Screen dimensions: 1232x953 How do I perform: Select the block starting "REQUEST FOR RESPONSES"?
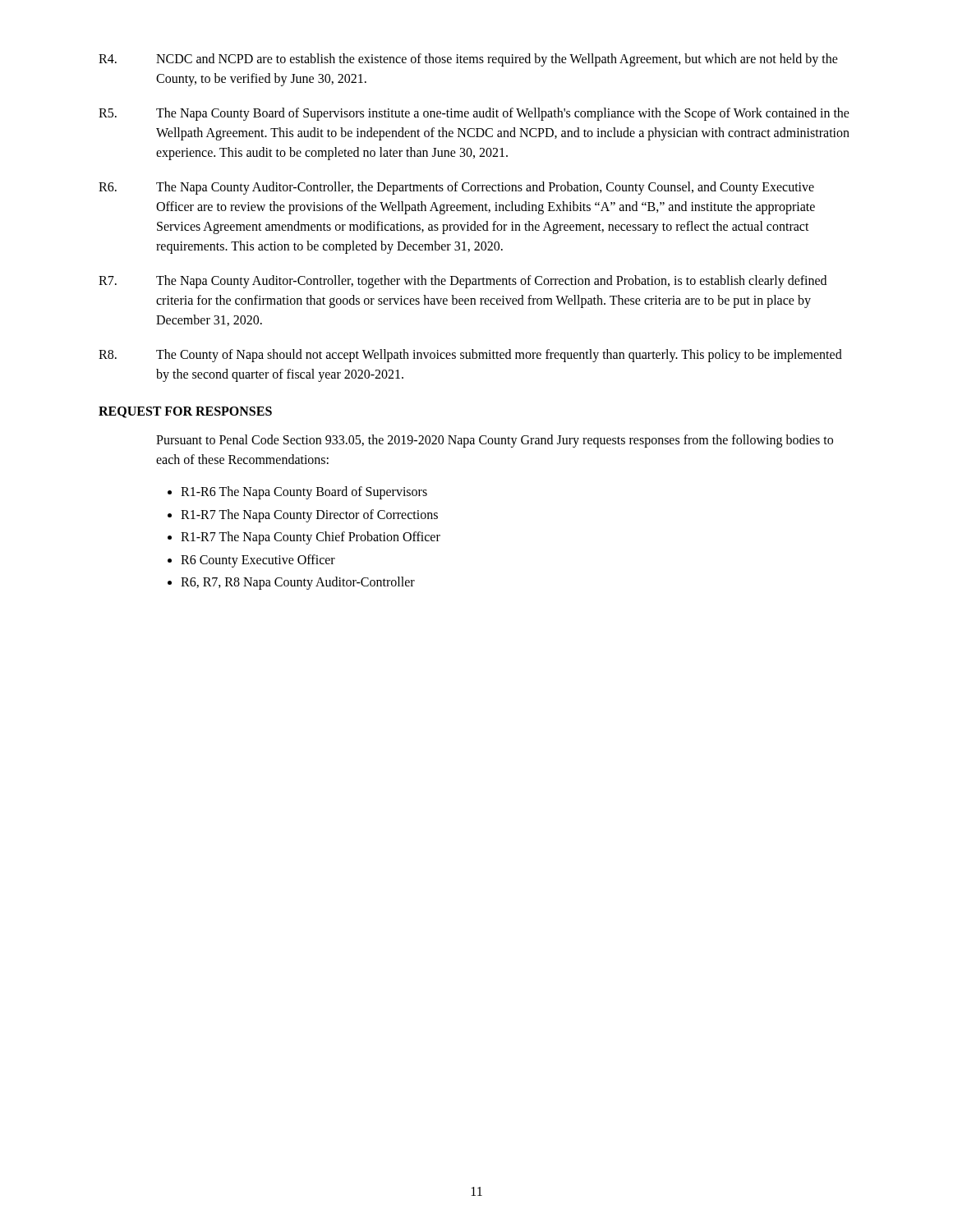pos(185,411)
